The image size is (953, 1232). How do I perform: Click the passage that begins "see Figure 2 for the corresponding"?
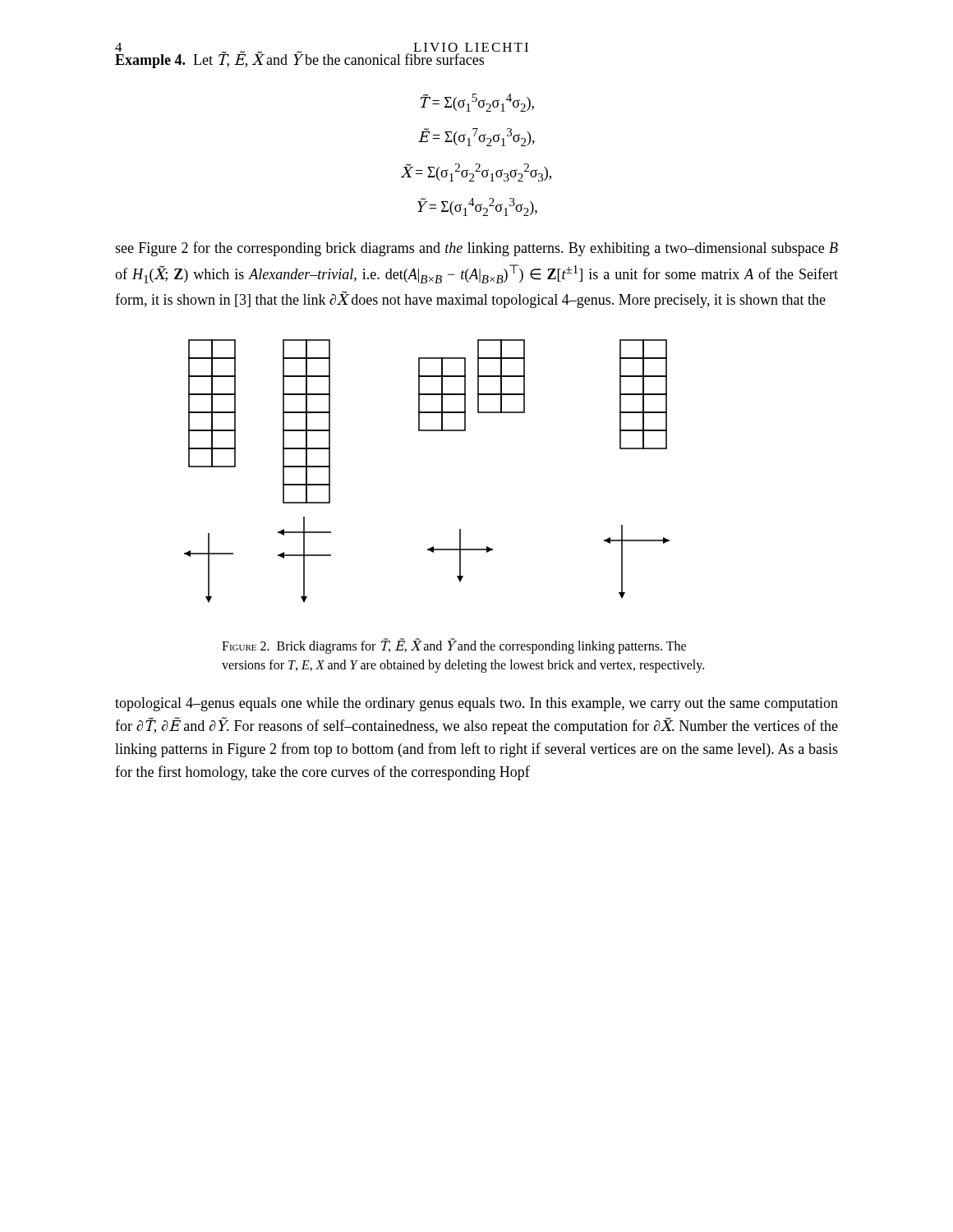tap(476, 274)
